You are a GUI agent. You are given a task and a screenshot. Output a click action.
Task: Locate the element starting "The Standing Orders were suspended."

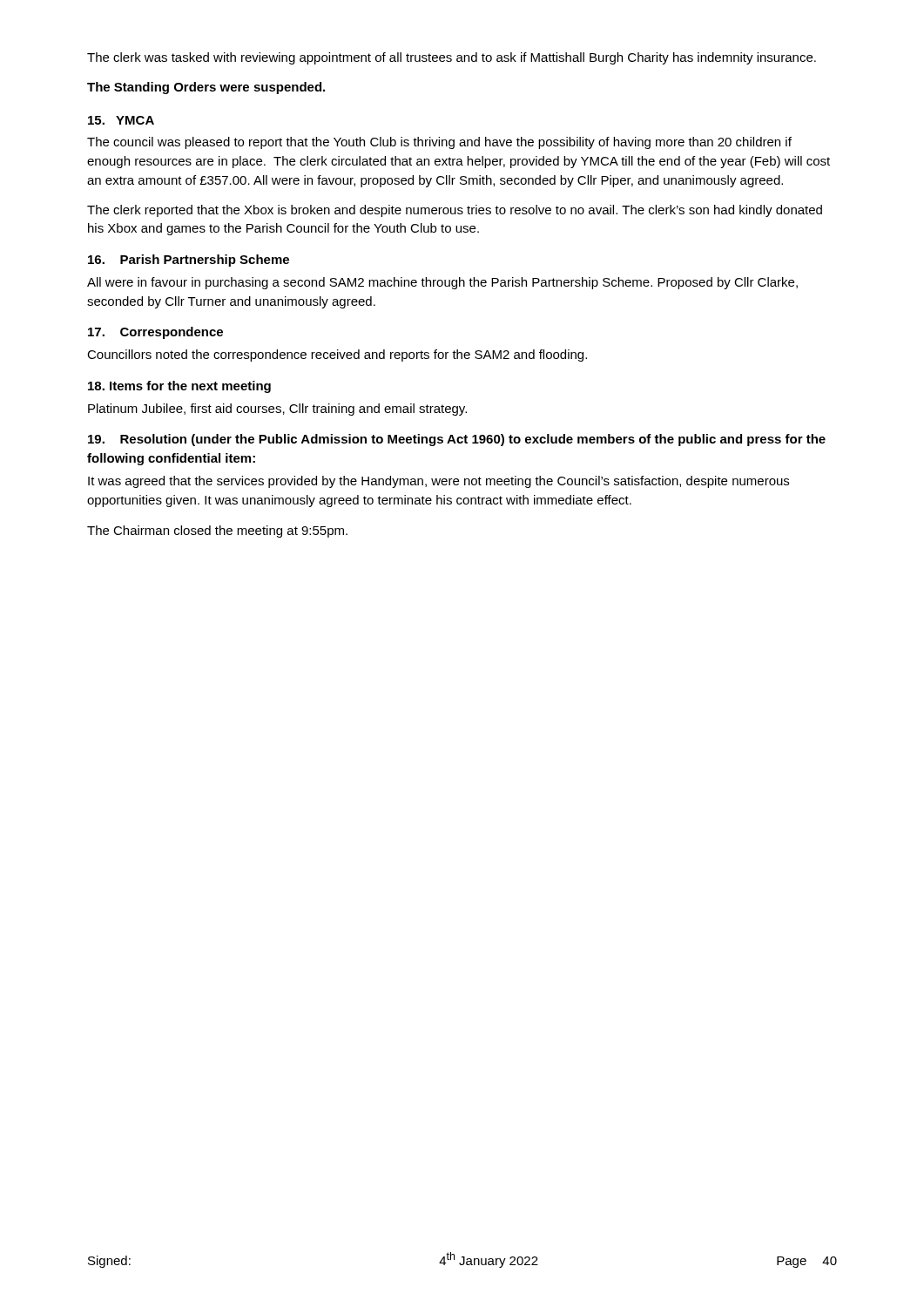206,88
